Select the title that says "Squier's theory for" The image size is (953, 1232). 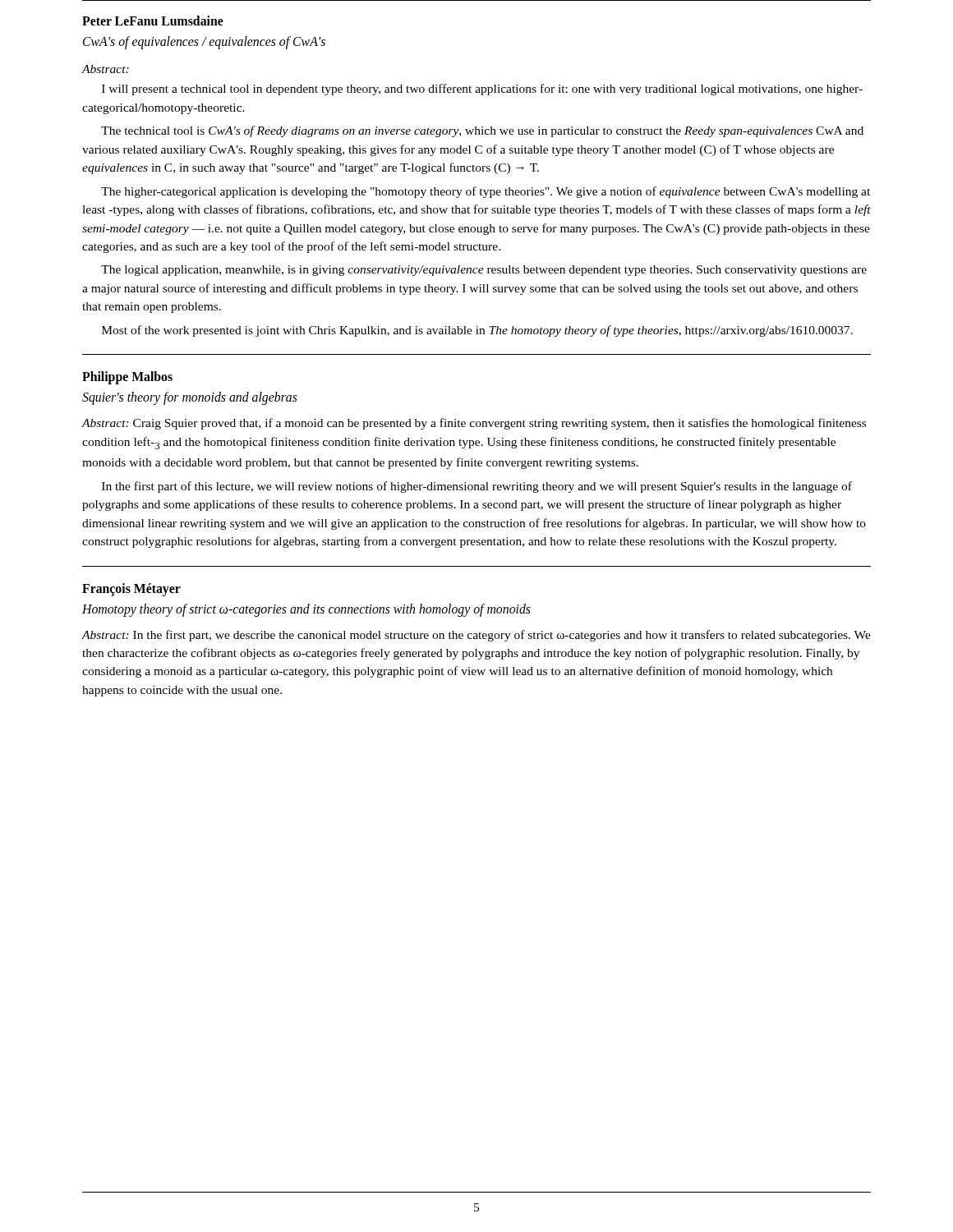(x=190, y=398)
